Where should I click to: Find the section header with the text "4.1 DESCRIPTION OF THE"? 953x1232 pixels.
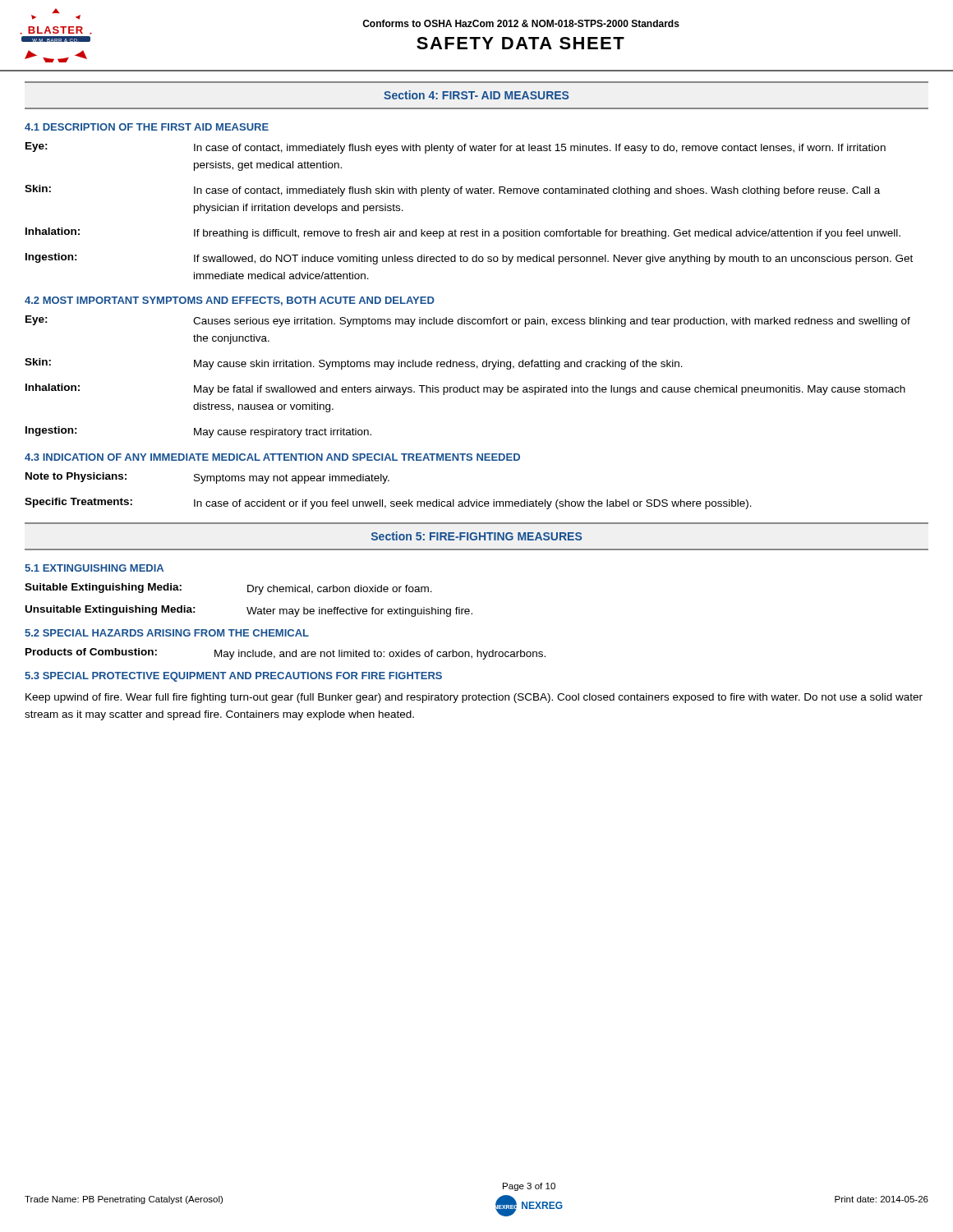tap(147, 127)
